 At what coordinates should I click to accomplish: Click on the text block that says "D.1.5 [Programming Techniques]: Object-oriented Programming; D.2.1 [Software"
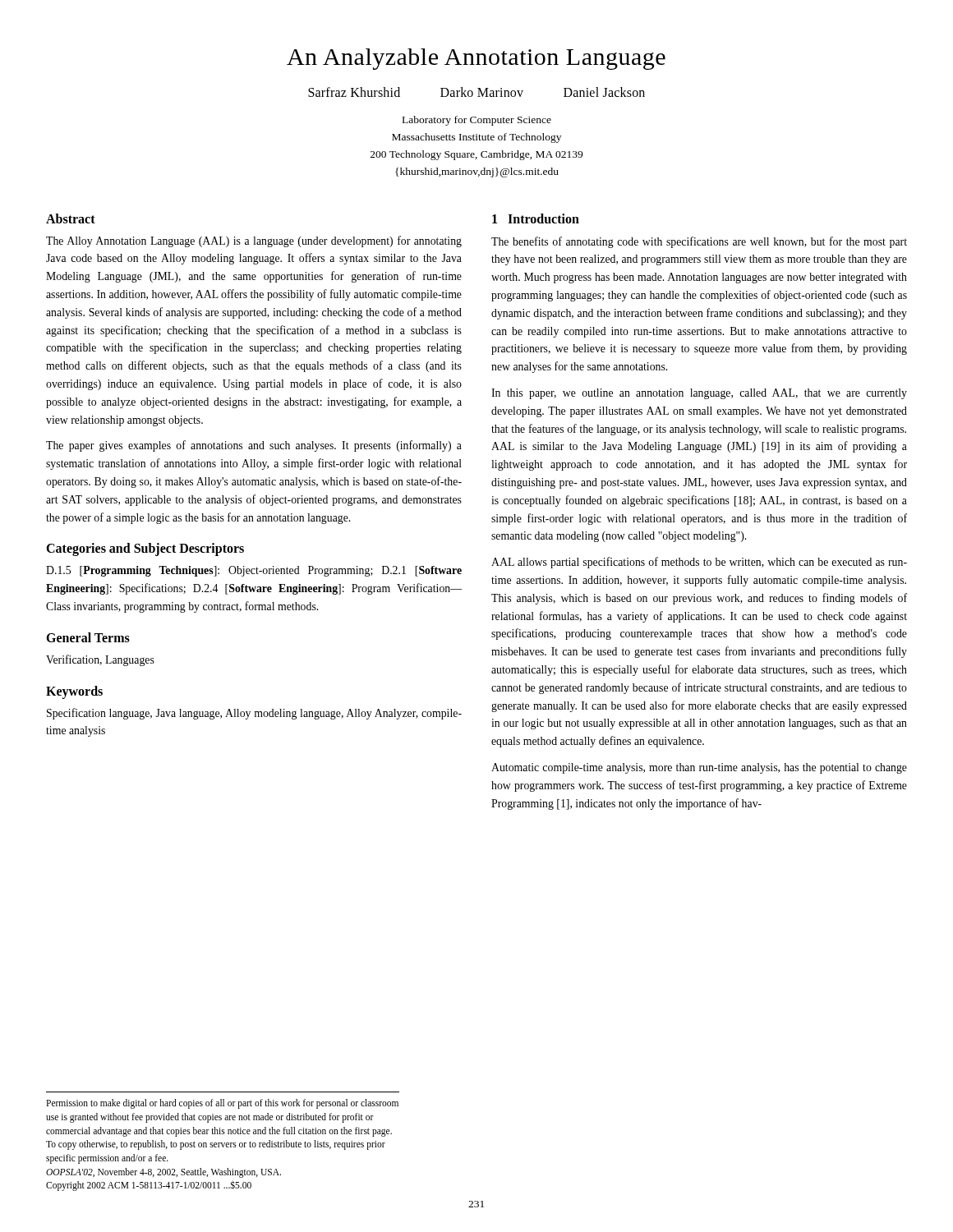point(254,589)
